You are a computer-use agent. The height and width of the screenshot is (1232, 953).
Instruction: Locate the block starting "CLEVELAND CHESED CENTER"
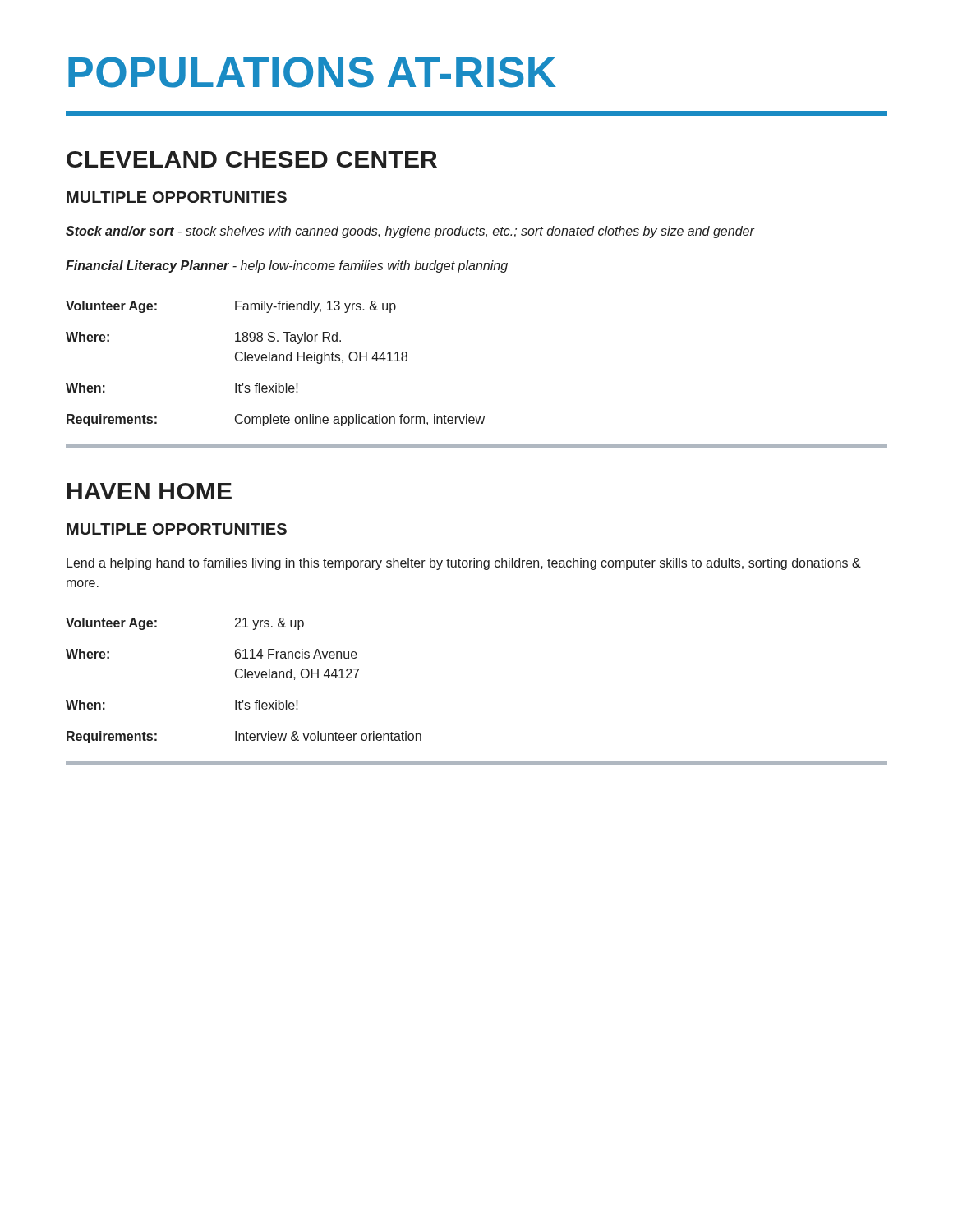[252, 159]
